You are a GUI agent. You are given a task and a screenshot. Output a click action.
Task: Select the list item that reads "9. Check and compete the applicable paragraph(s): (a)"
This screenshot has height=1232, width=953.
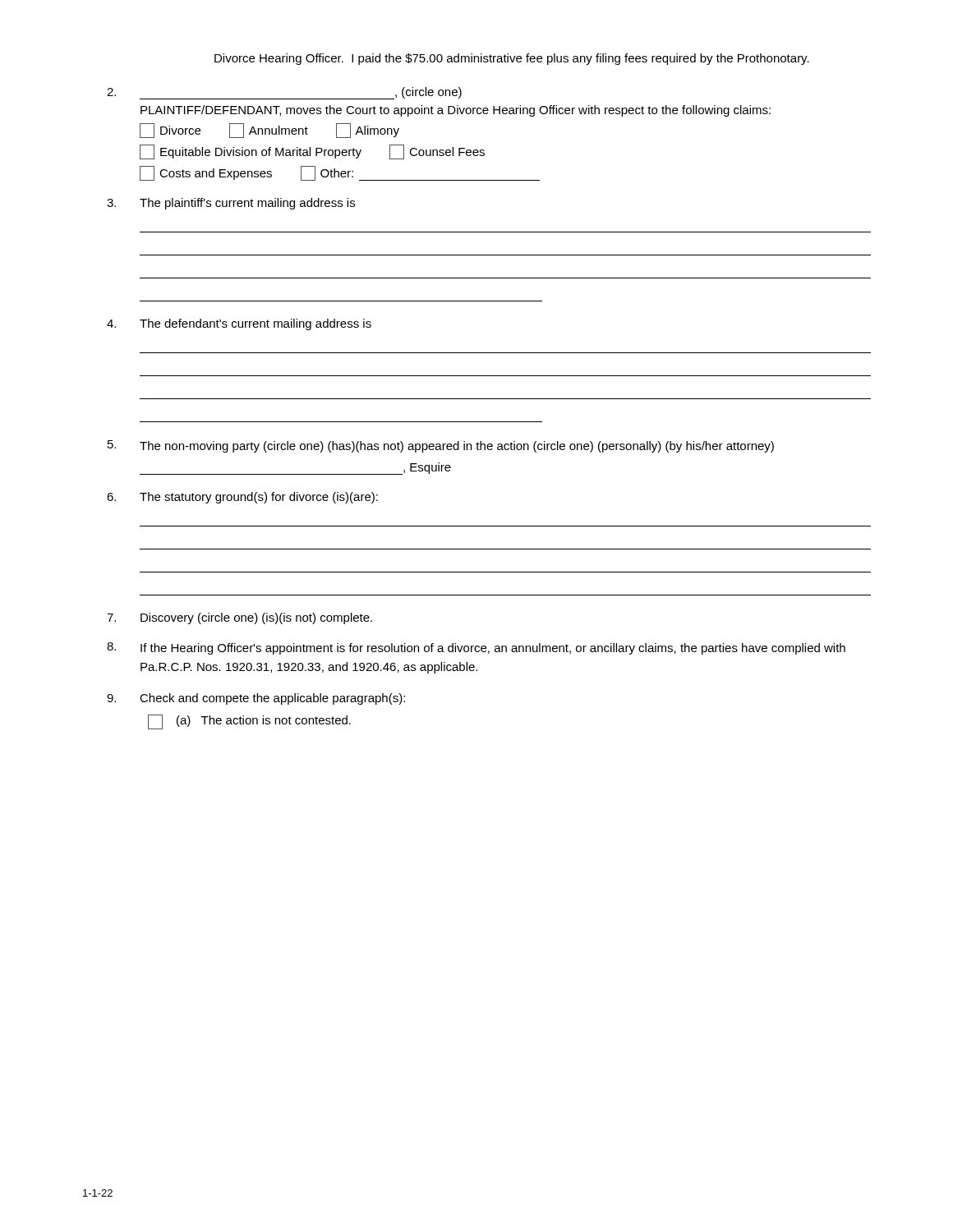pyautogui.click(x=256, y=699)
